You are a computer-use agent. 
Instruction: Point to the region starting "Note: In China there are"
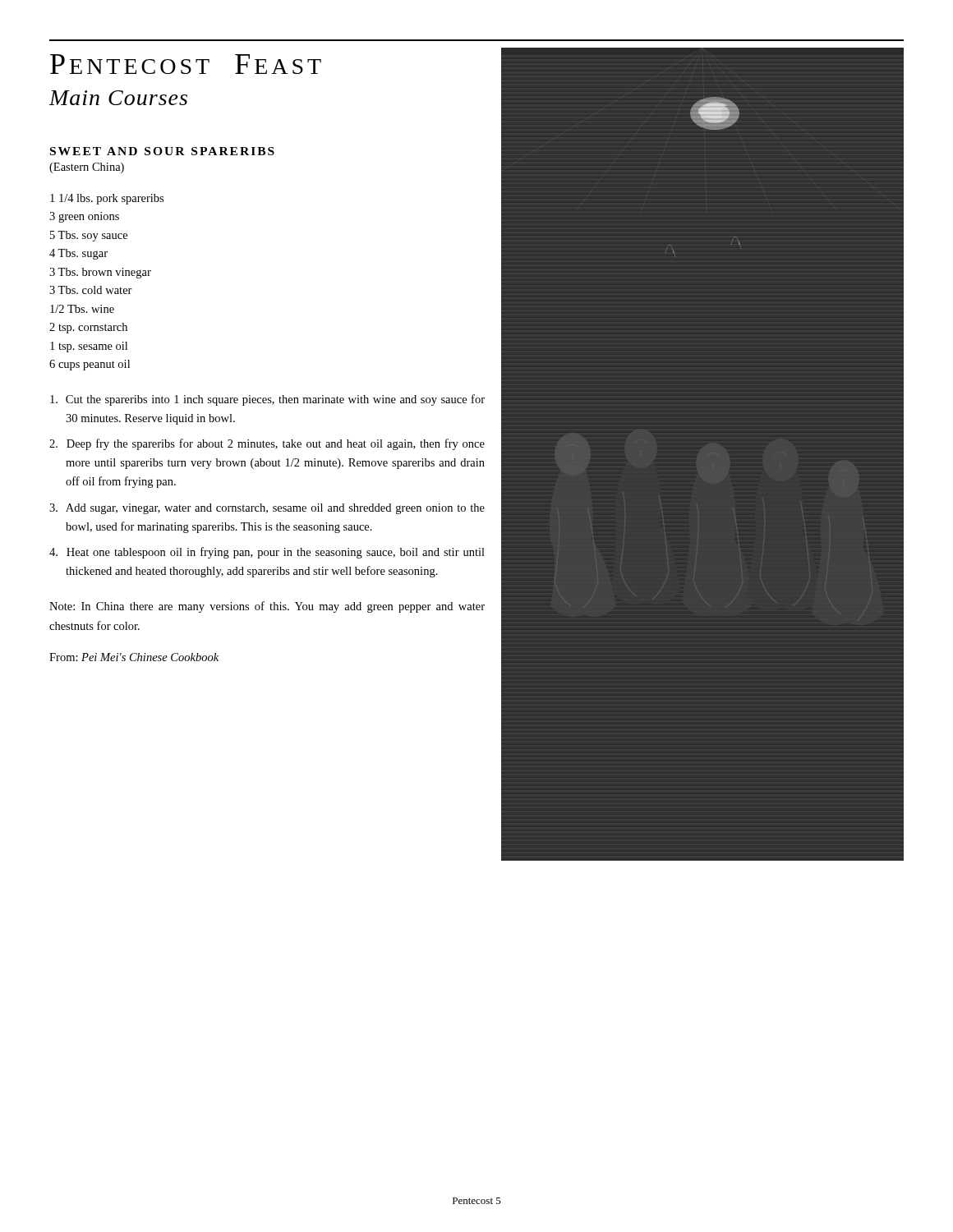pos(267,616)
